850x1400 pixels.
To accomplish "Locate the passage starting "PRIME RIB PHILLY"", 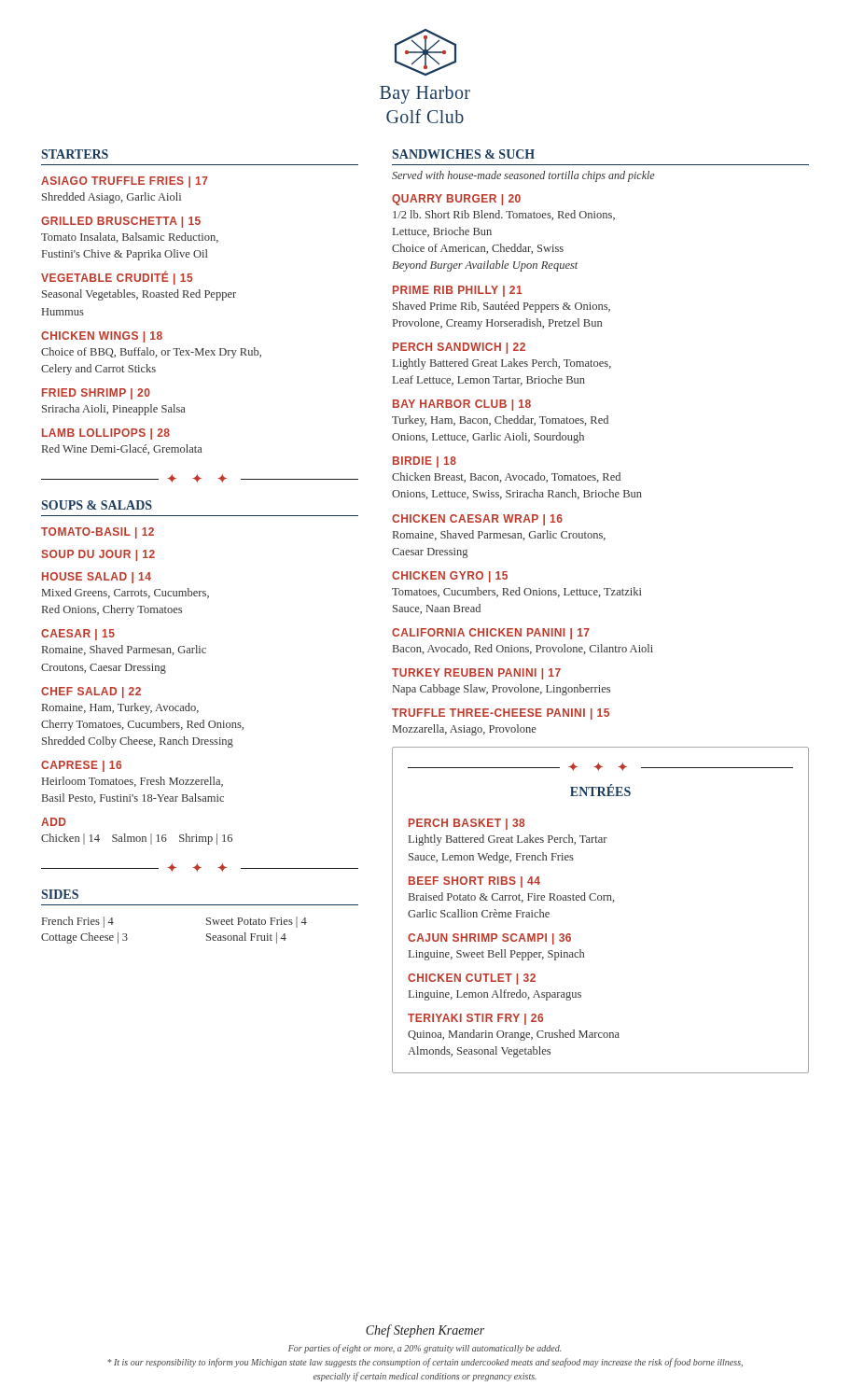I will [600, 307].
